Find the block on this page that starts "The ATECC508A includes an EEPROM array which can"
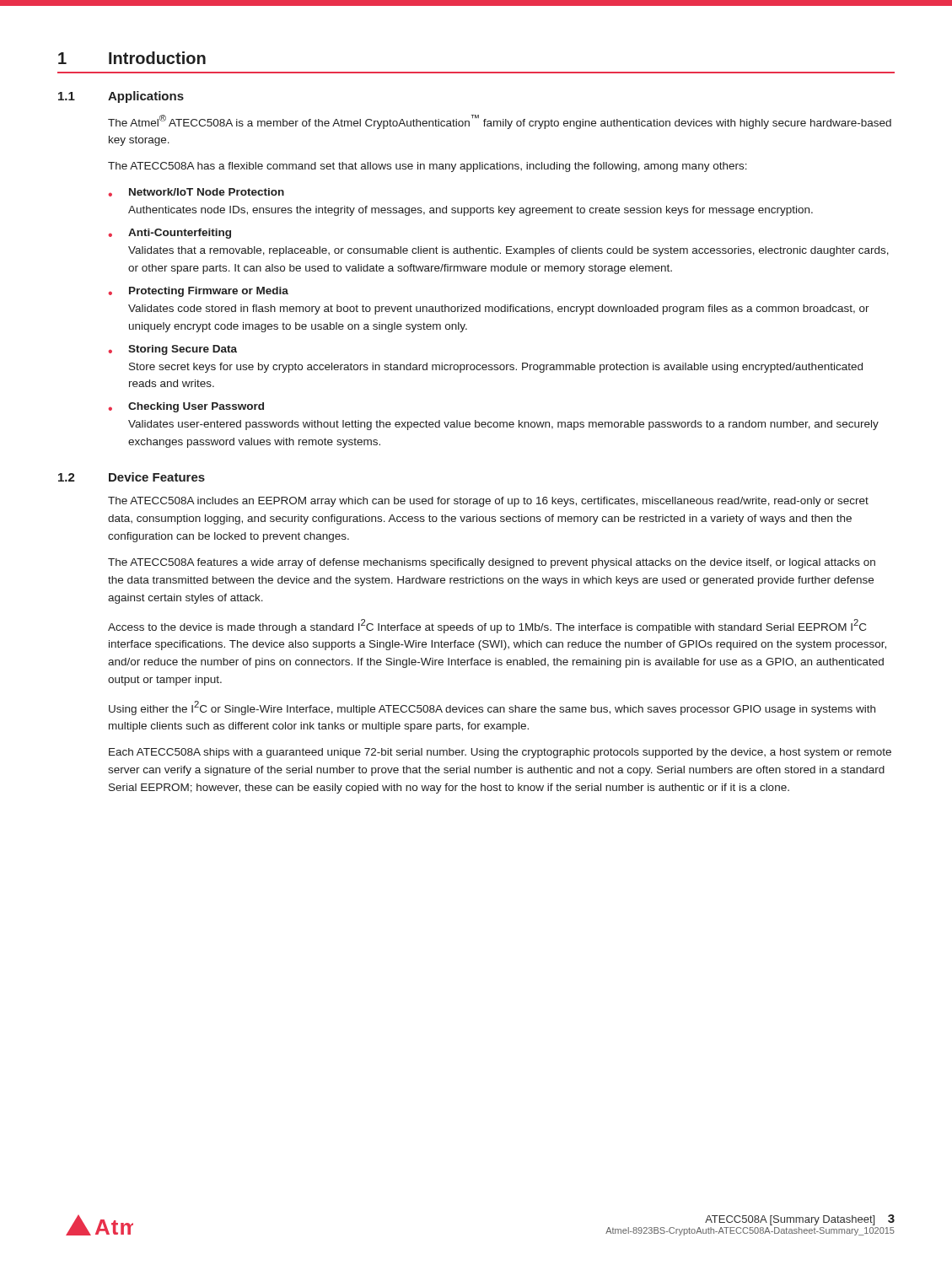The height and width of the screenshot is (1265, 952). [x=488, y=518]
